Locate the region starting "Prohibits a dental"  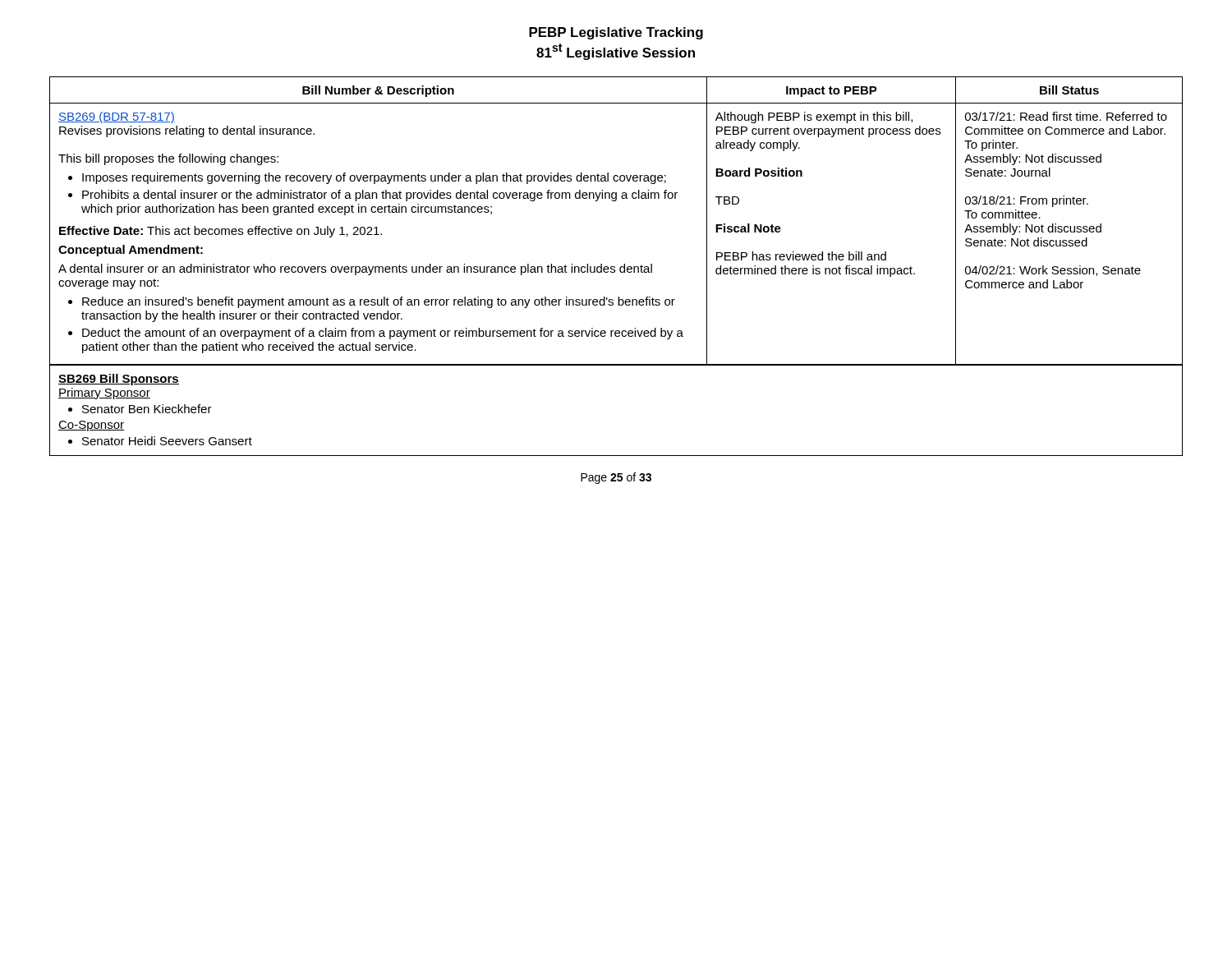click(380, 201)
